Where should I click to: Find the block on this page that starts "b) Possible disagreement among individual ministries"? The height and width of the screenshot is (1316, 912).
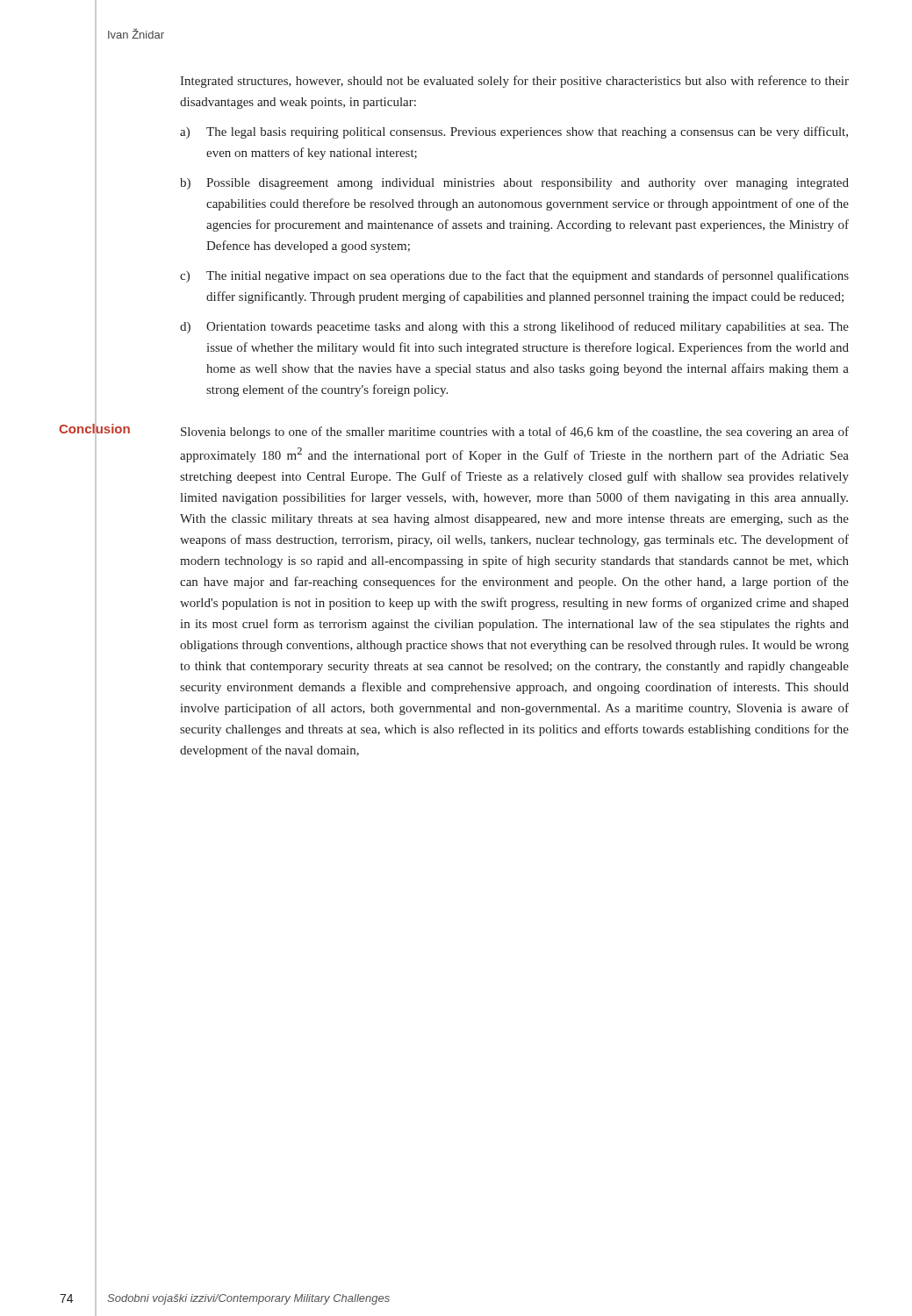[x=514, y=214]
